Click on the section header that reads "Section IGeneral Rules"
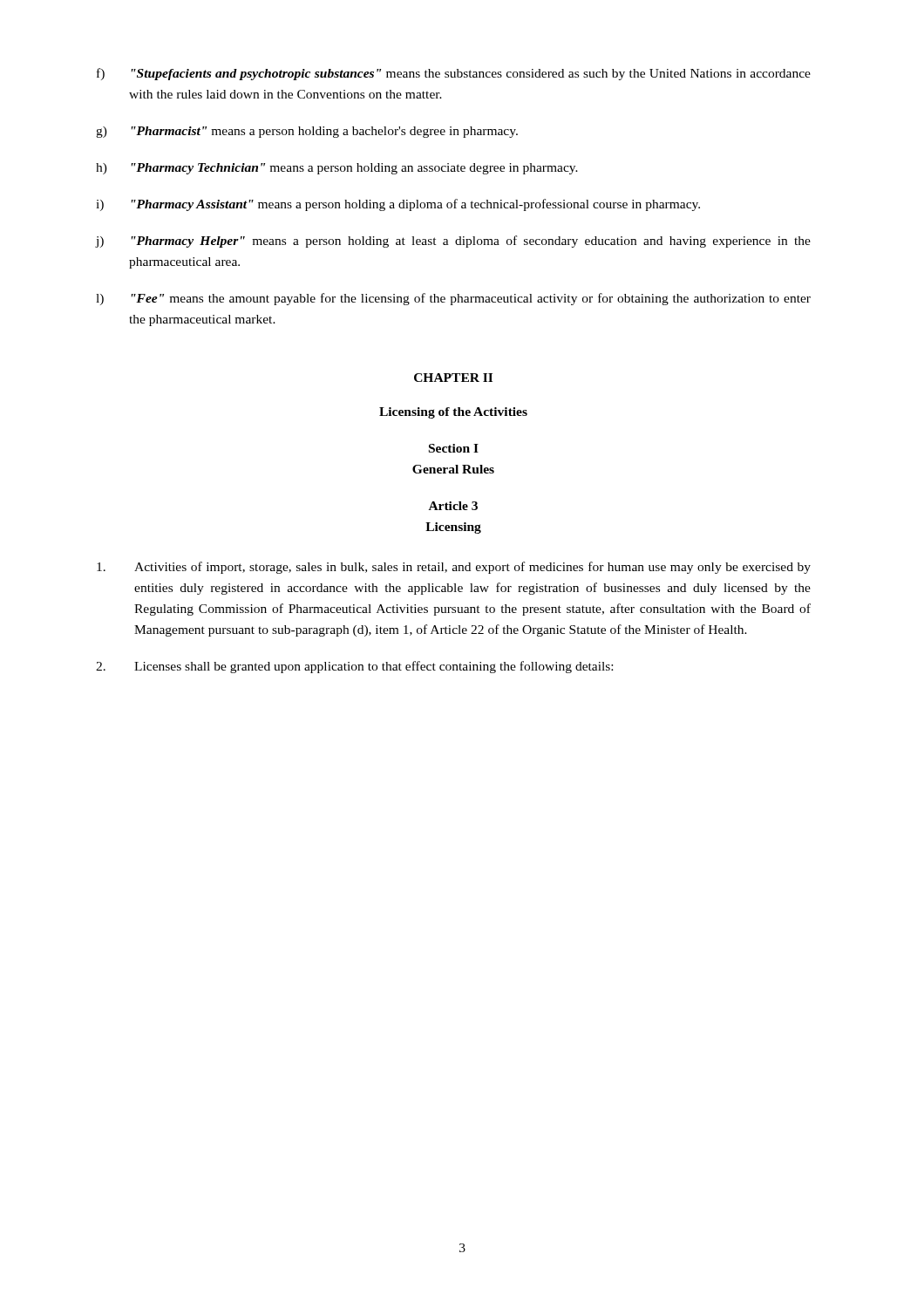The image size is (924, 1308). coord(453,458)
